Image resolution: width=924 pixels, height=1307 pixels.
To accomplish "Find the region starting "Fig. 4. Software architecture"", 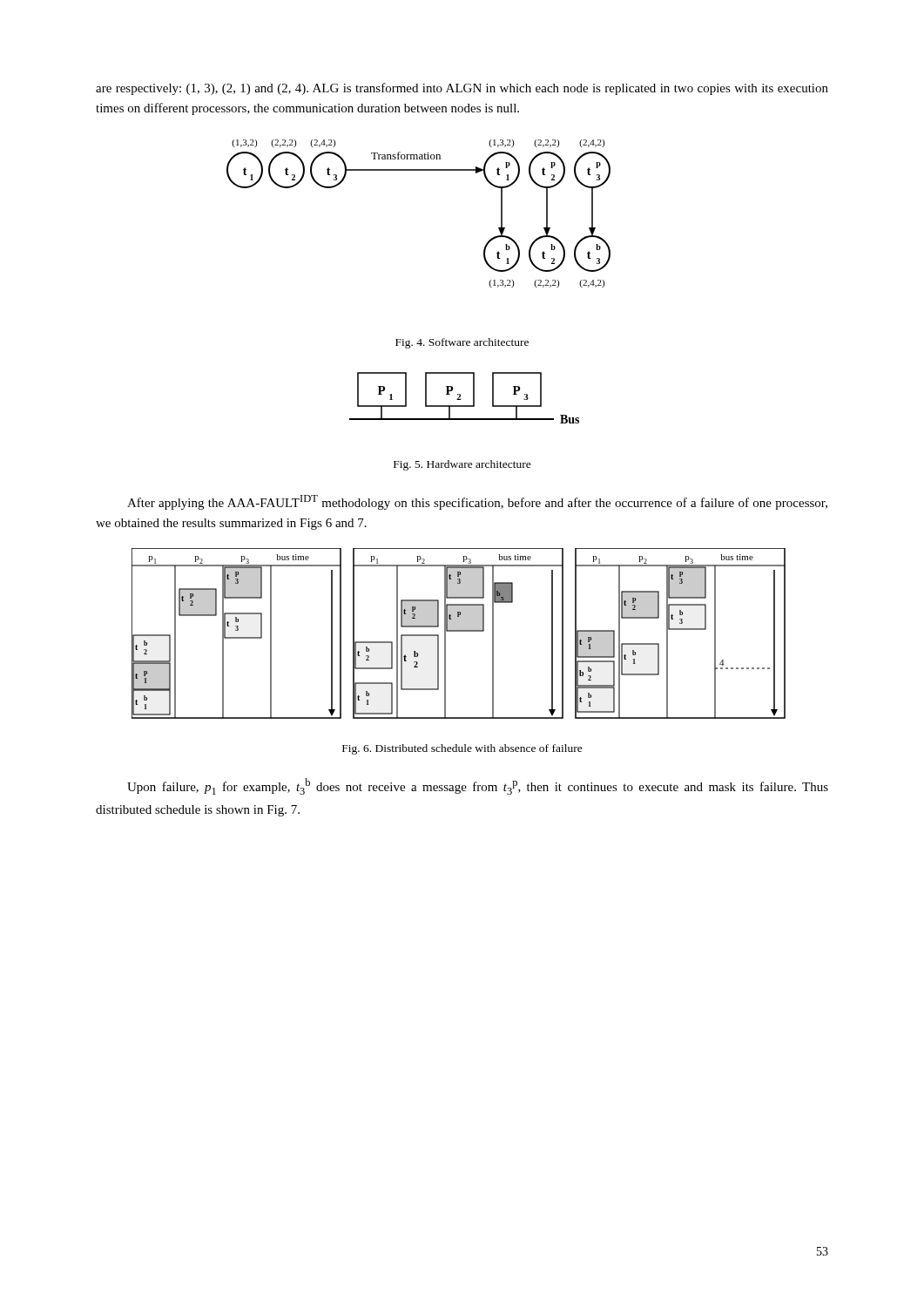I will (x=462, y=342).
